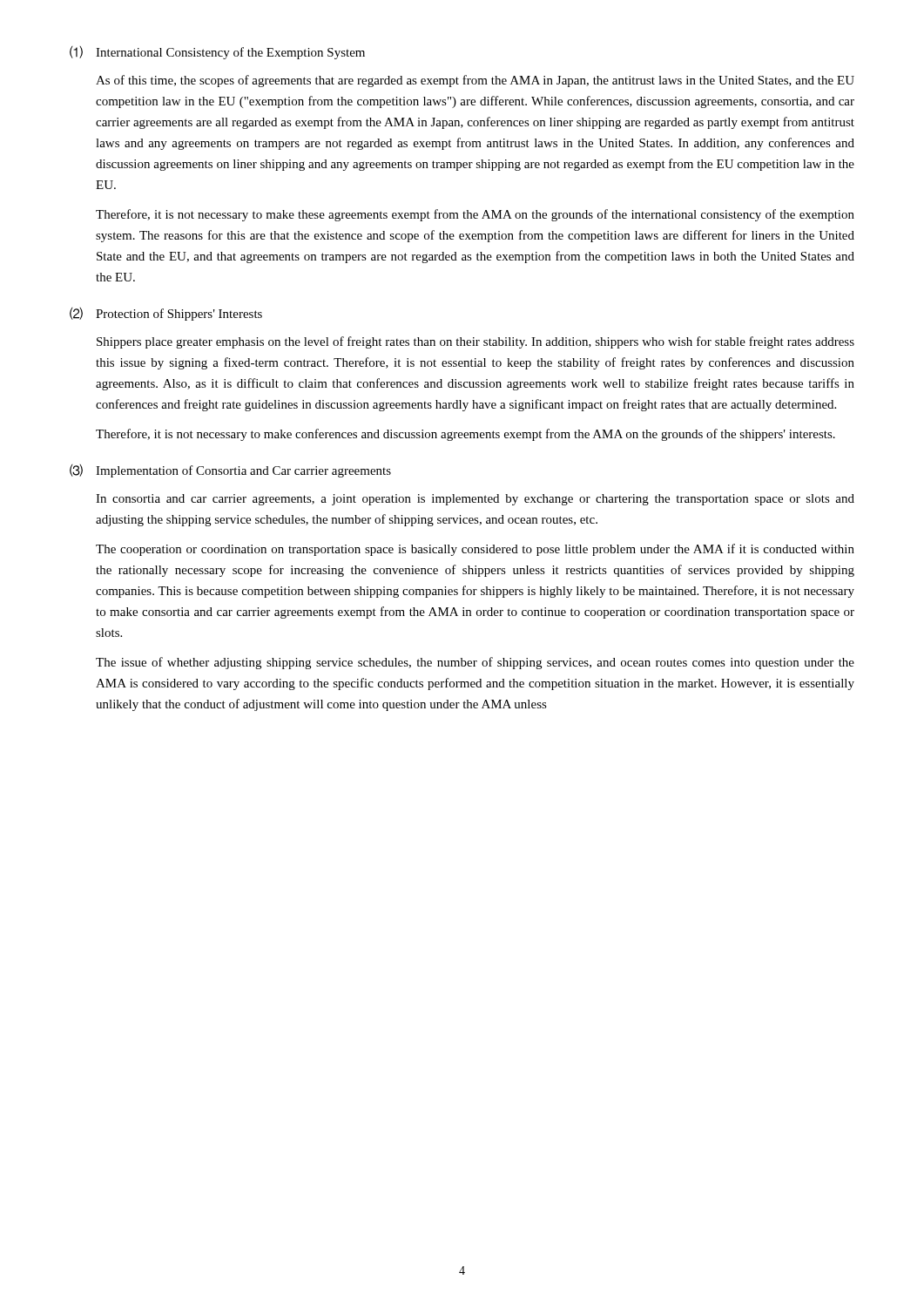Viewport: 924px width, 1307px height.
Task: Where is the passage that starts "In consortia and car"?
Action: point(475,509)
